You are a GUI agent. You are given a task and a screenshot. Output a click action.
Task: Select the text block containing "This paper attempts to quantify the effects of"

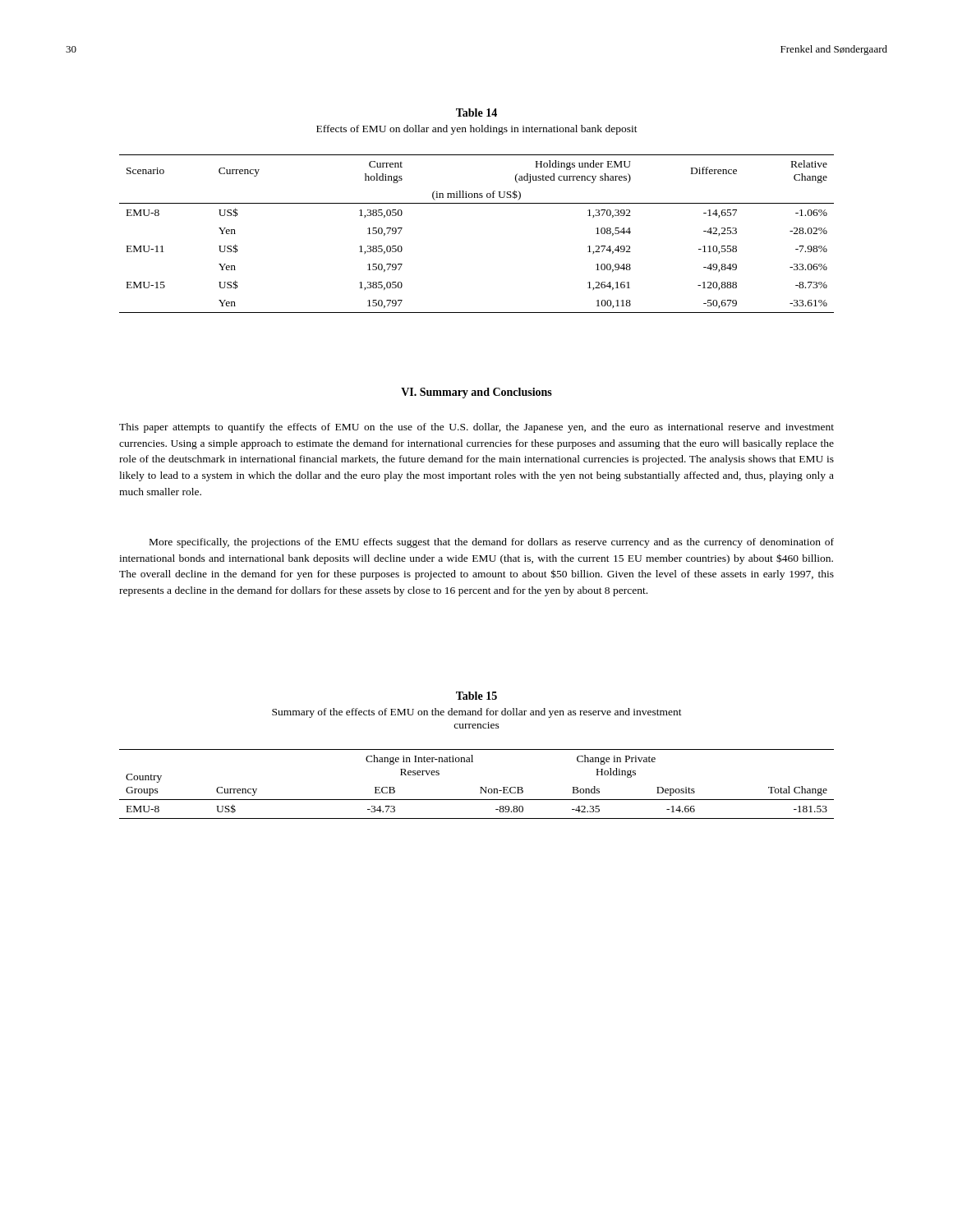(x=476, y=459)
